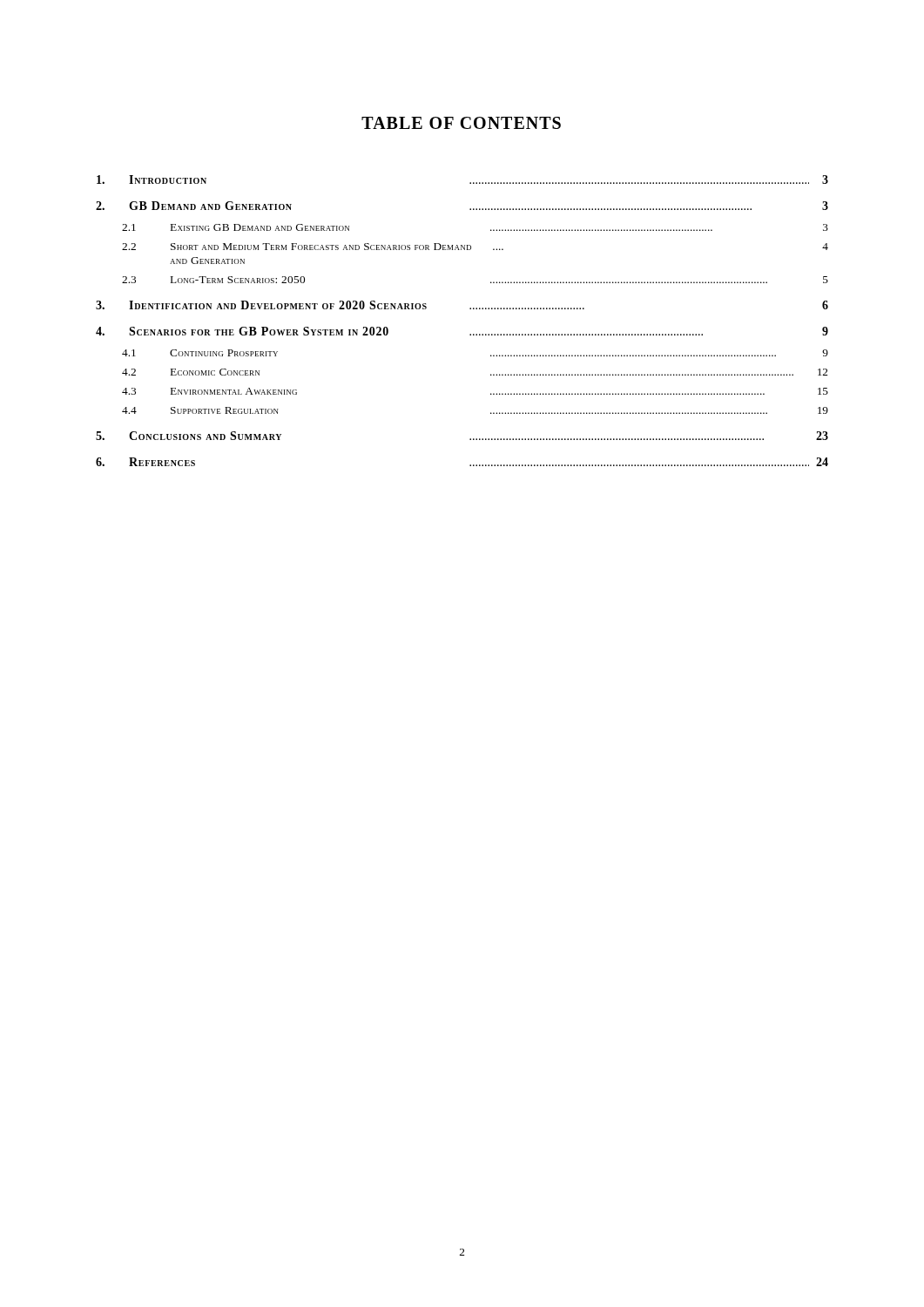The image size is (924, 1307).
Task: Select the list item that reads "4.2 Economic Concern"
Action: [x=126, y=372]
